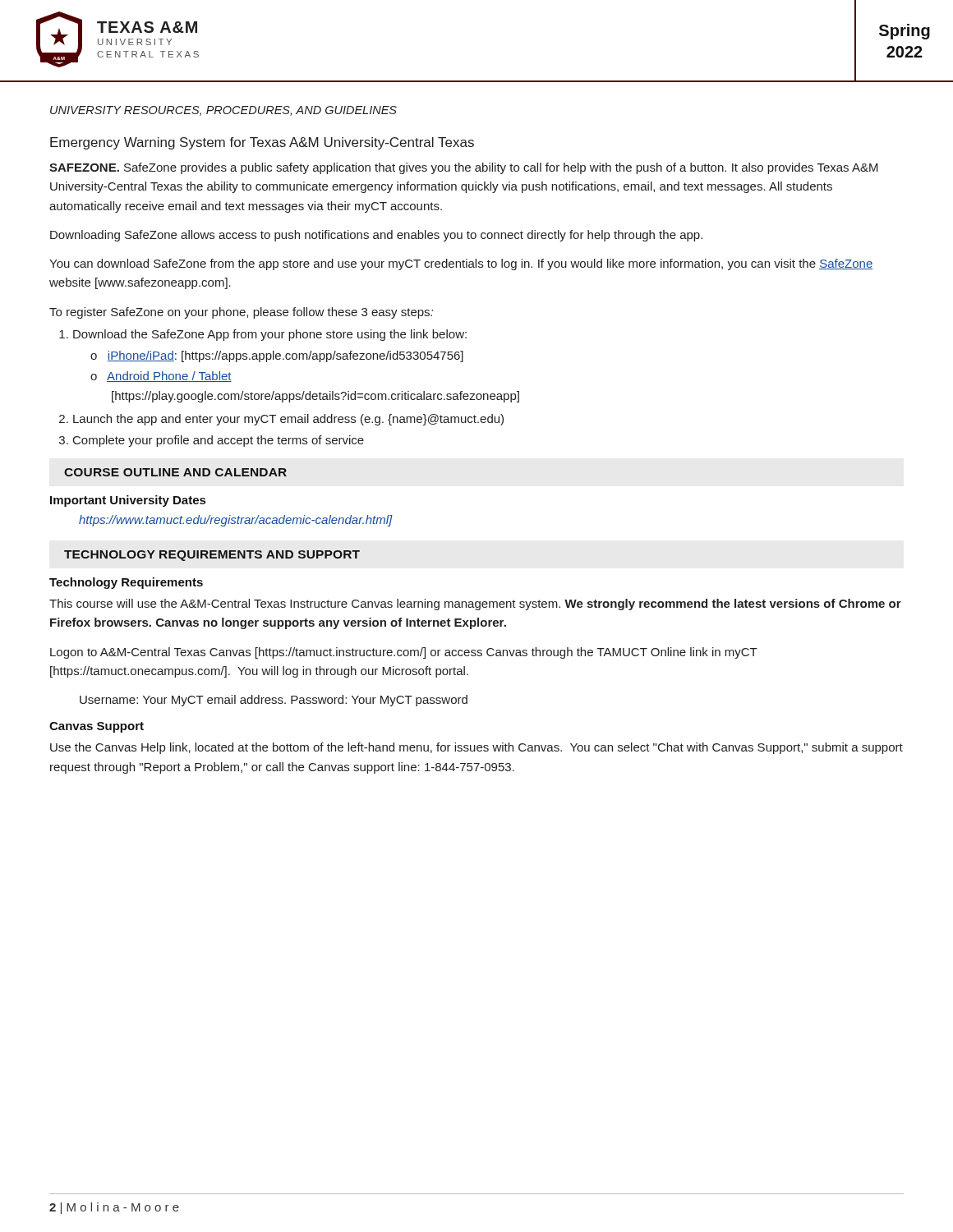Locate the text "Canvas Support"

97,726
